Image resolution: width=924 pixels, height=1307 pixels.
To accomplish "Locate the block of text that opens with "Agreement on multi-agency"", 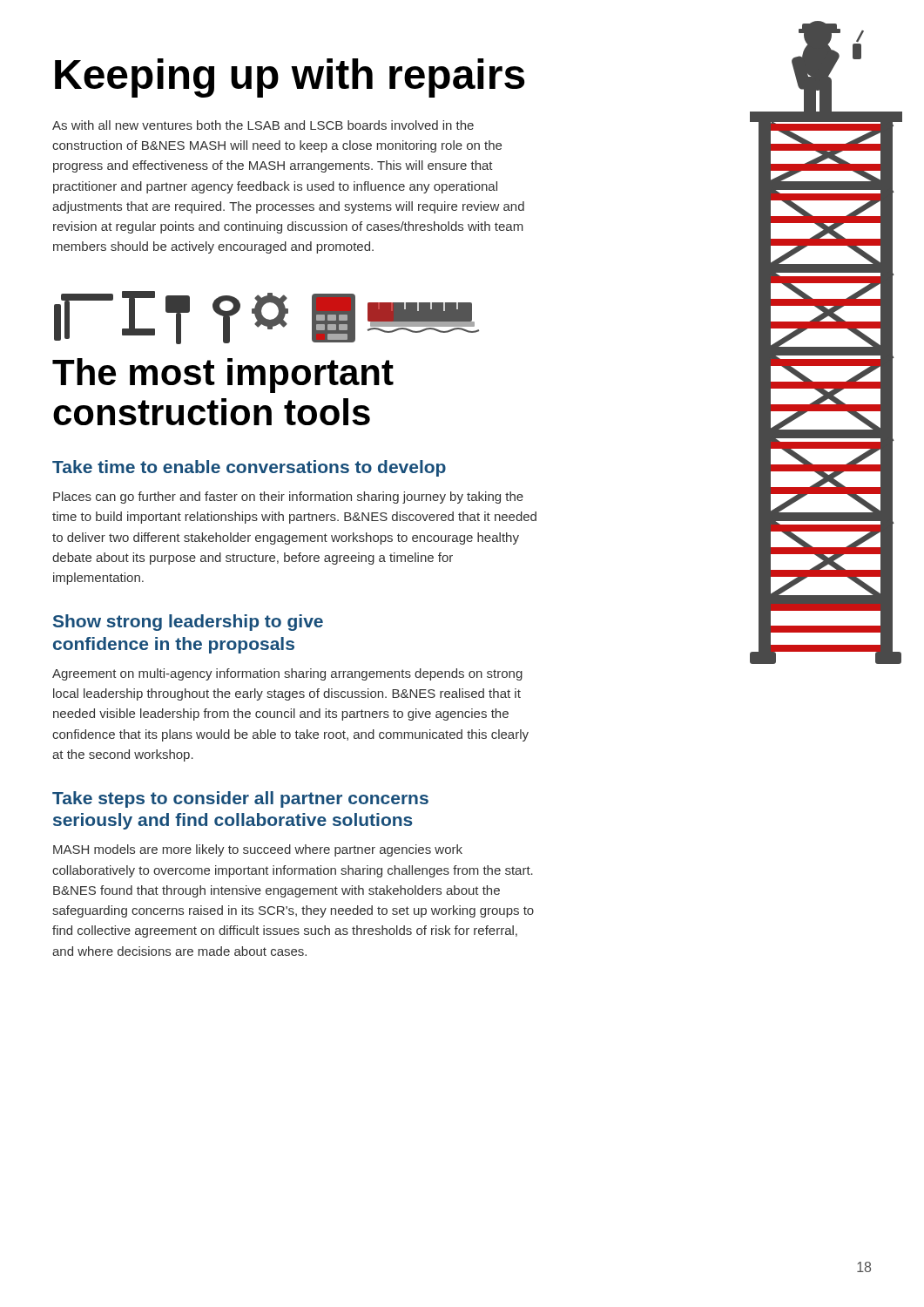I will tap(290, 713).
